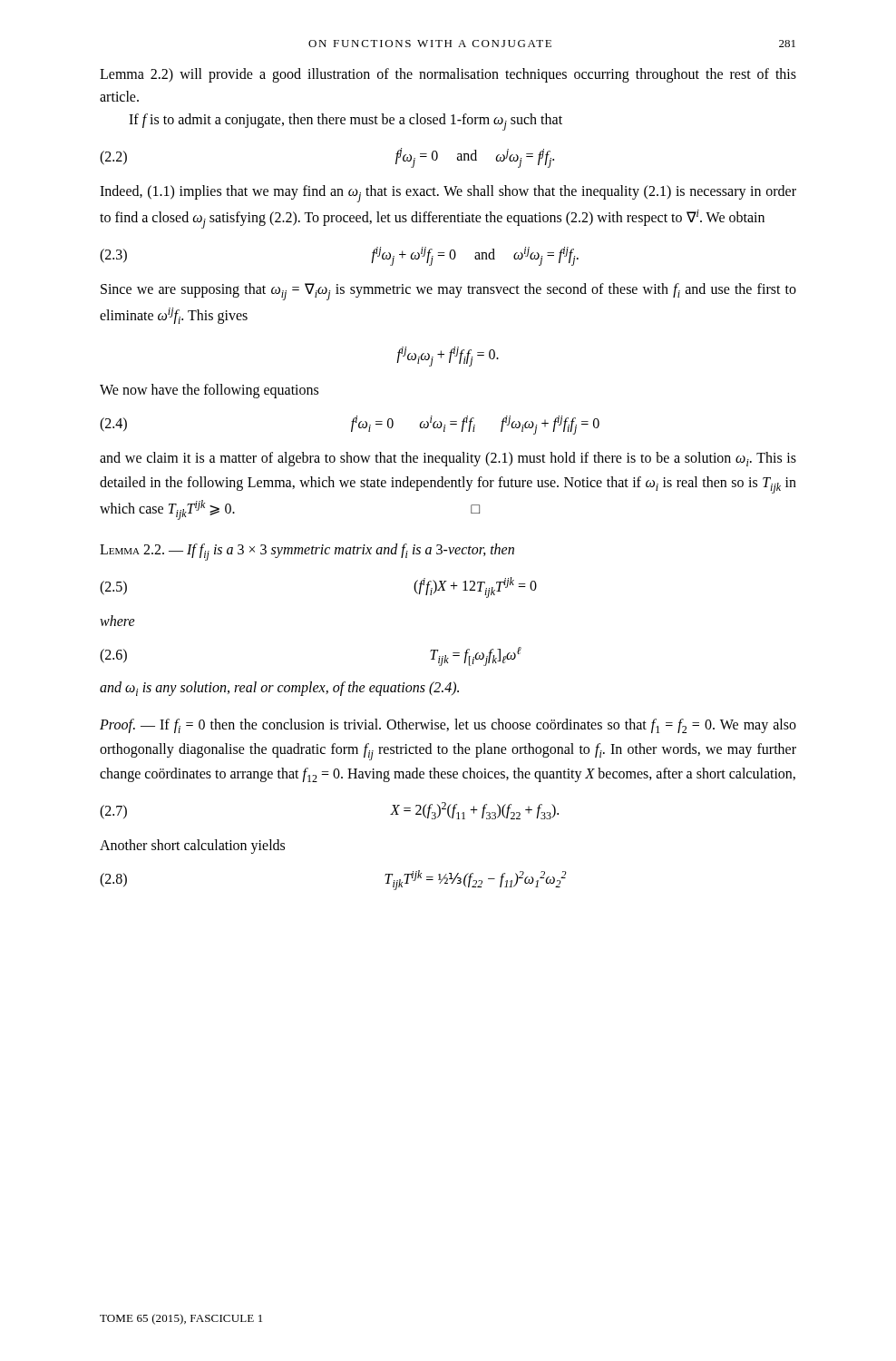Select the element starting "If f is to"
This screenshot has width=896, height=1361.
[x=346, y=121]
